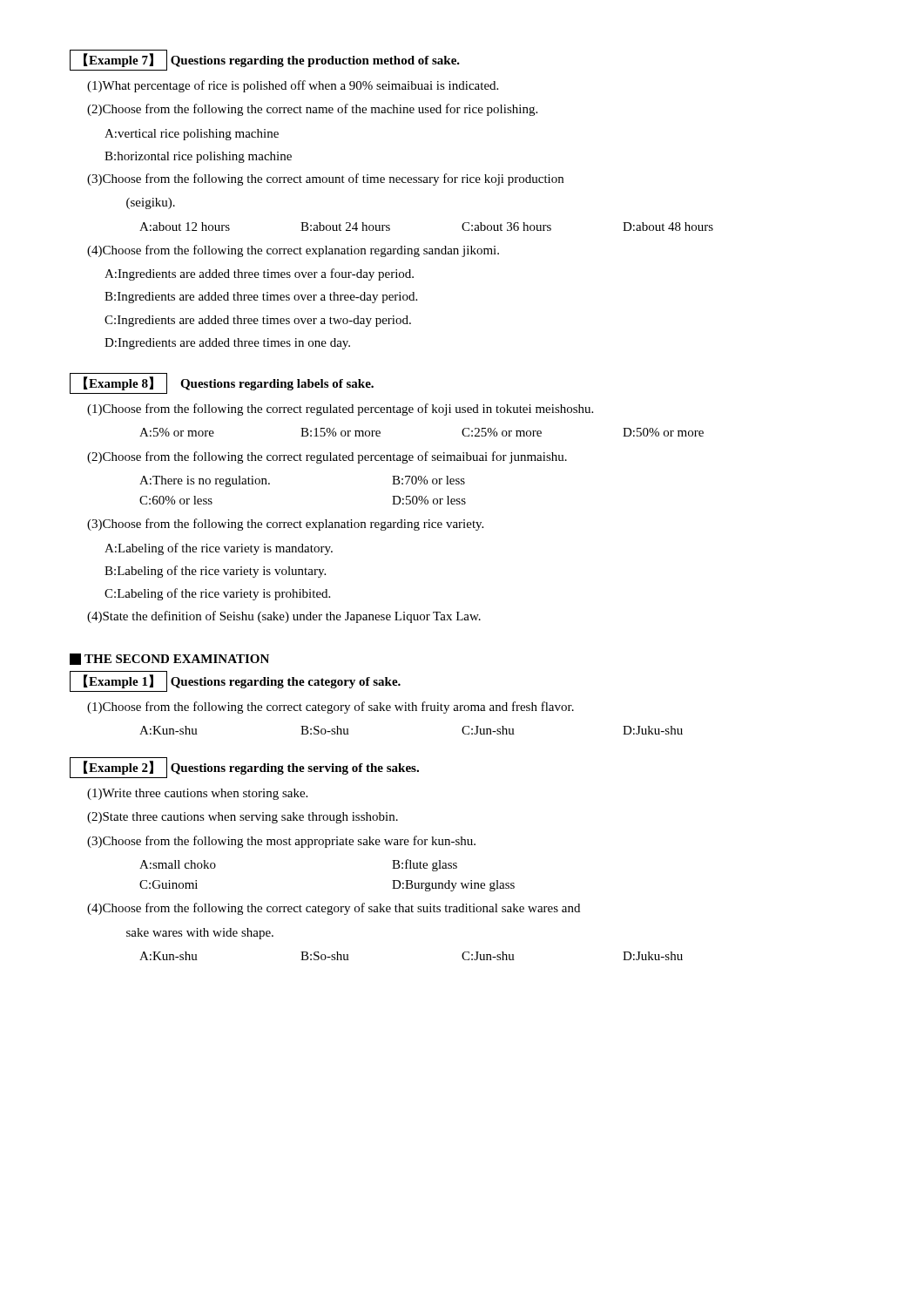
Task: Find the list item containing "C:Ingredients are added three times over a"
Action: 258,319
